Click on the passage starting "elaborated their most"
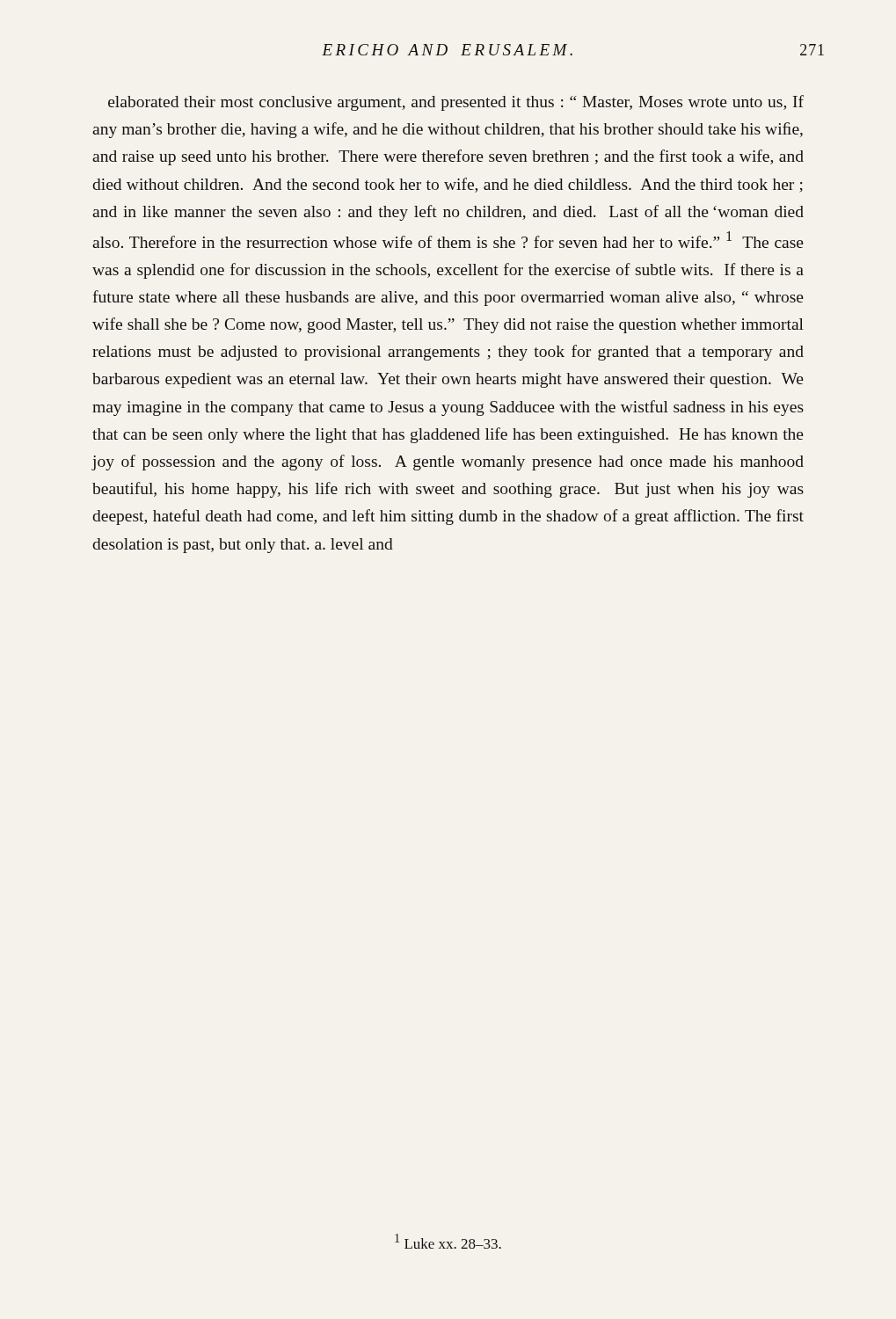The image size is (896, 1319). [x=448, y=323]
